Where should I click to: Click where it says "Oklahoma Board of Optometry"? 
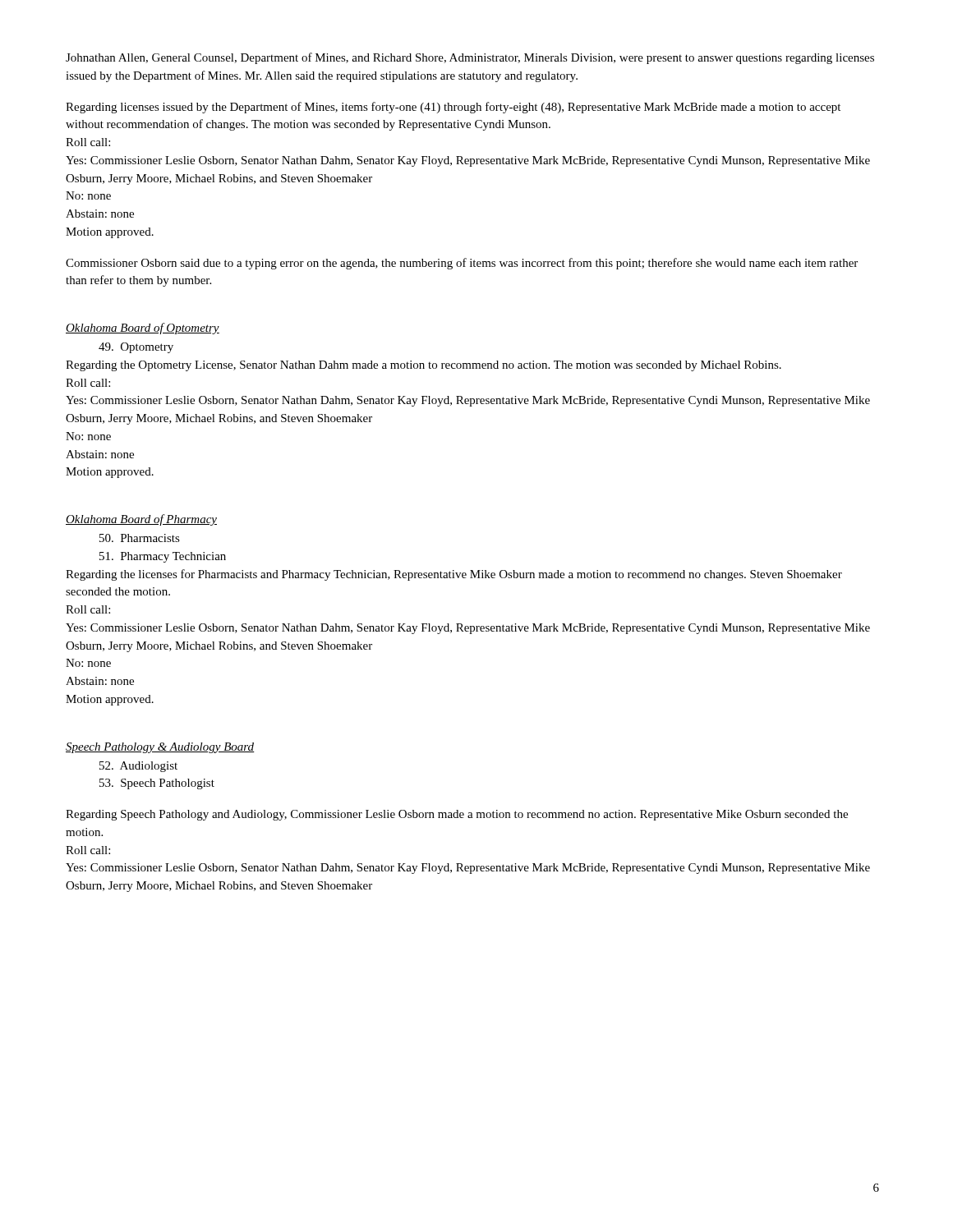click(x=142, y=328)
